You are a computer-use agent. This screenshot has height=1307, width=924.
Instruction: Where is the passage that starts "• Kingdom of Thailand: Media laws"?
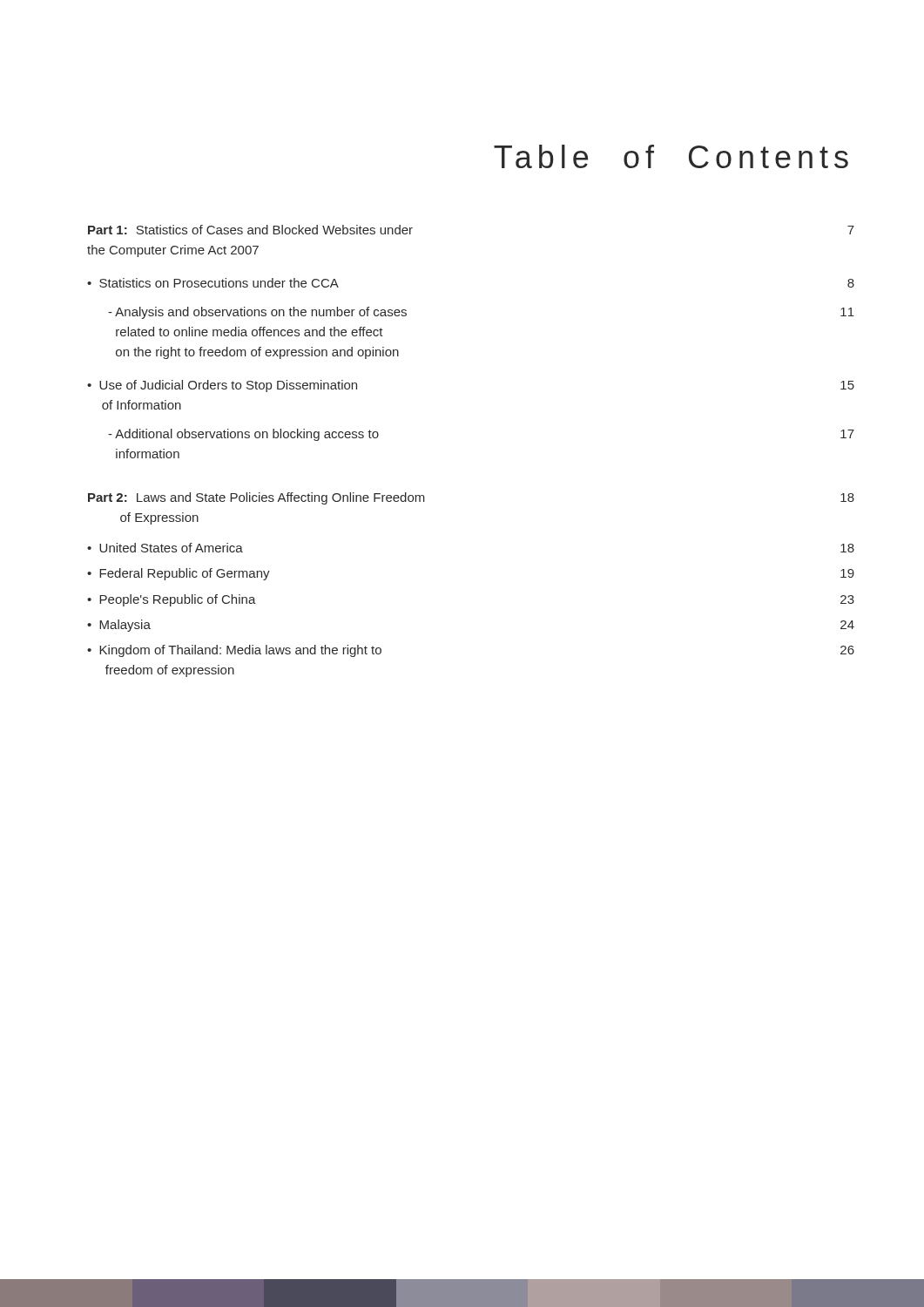(230, 650)
